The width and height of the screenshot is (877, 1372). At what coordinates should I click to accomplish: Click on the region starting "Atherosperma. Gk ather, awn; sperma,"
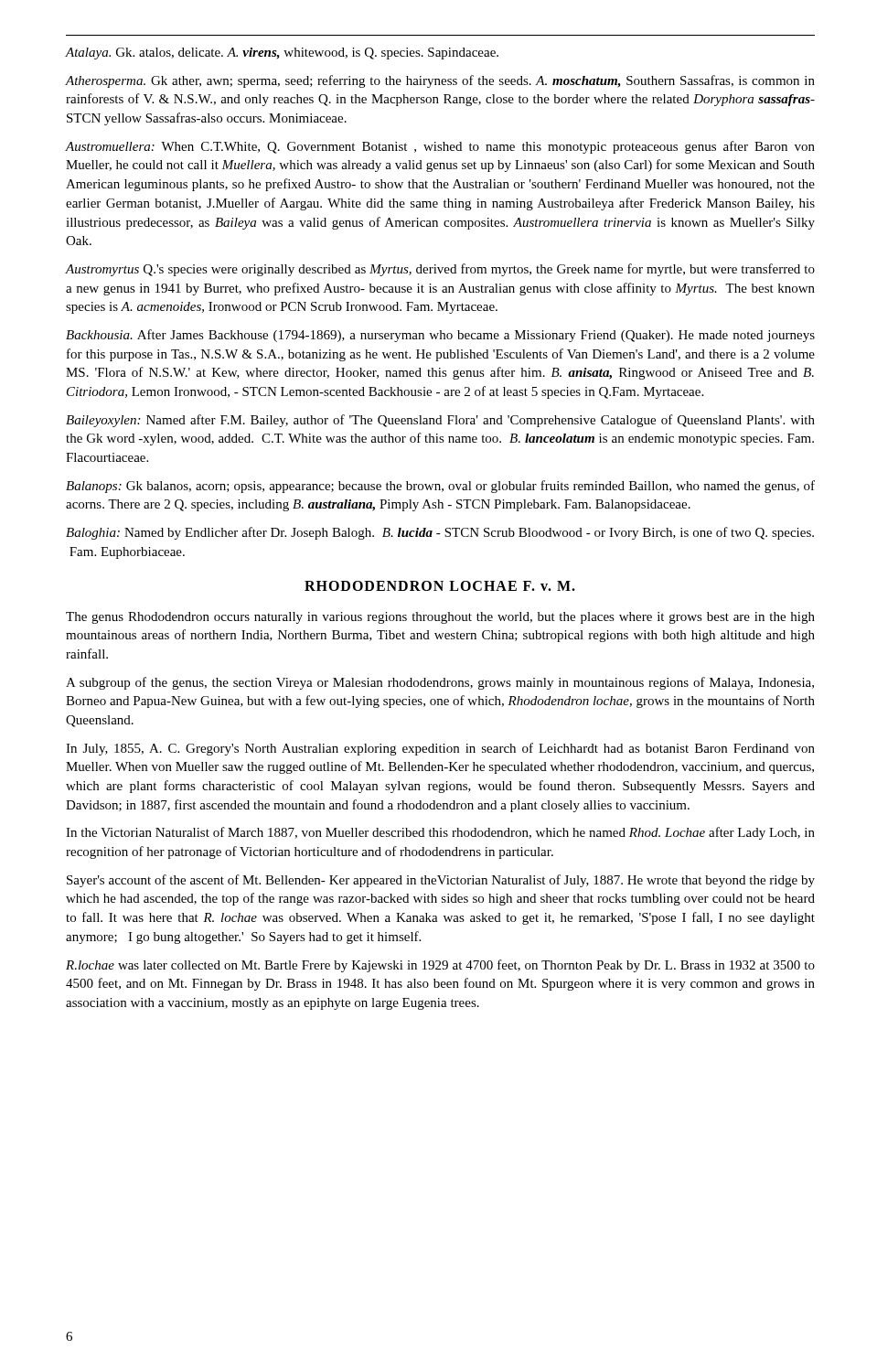[440, 99]
